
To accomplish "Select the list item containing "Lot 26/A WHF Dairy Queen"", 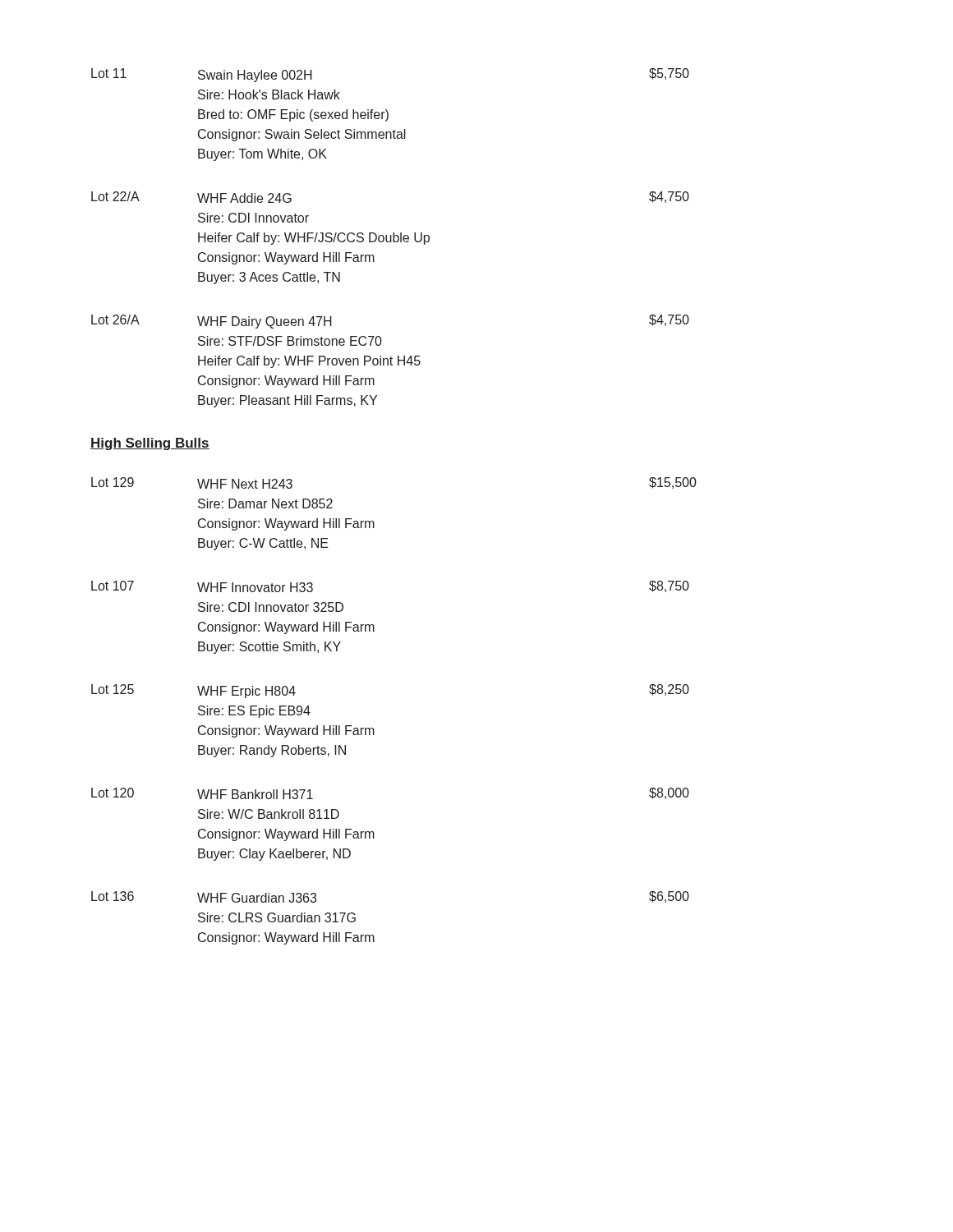I will pyautogui.click(x=411, y=361).
